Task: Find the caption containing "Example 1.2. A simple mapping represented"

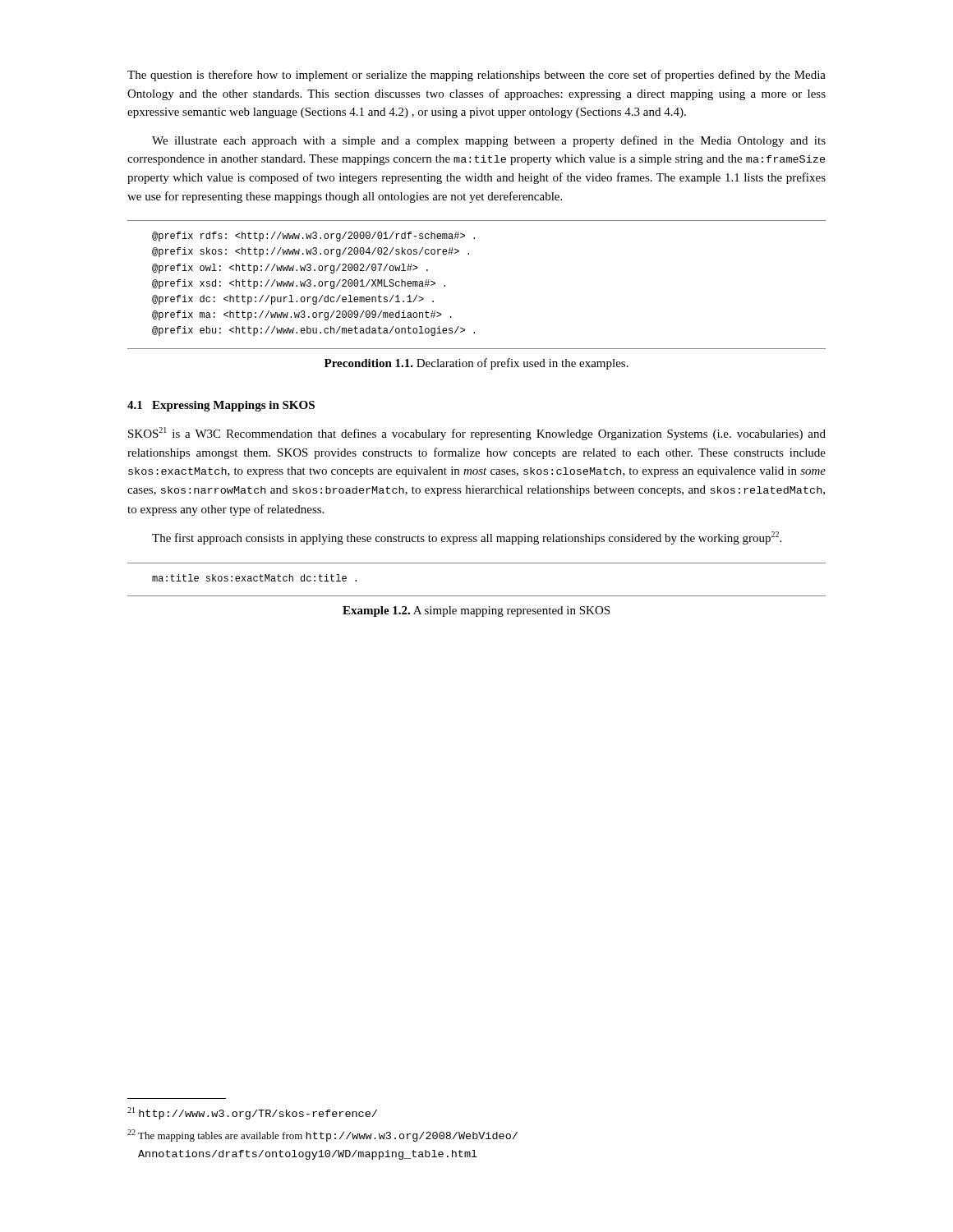Action: pos(476,610)
